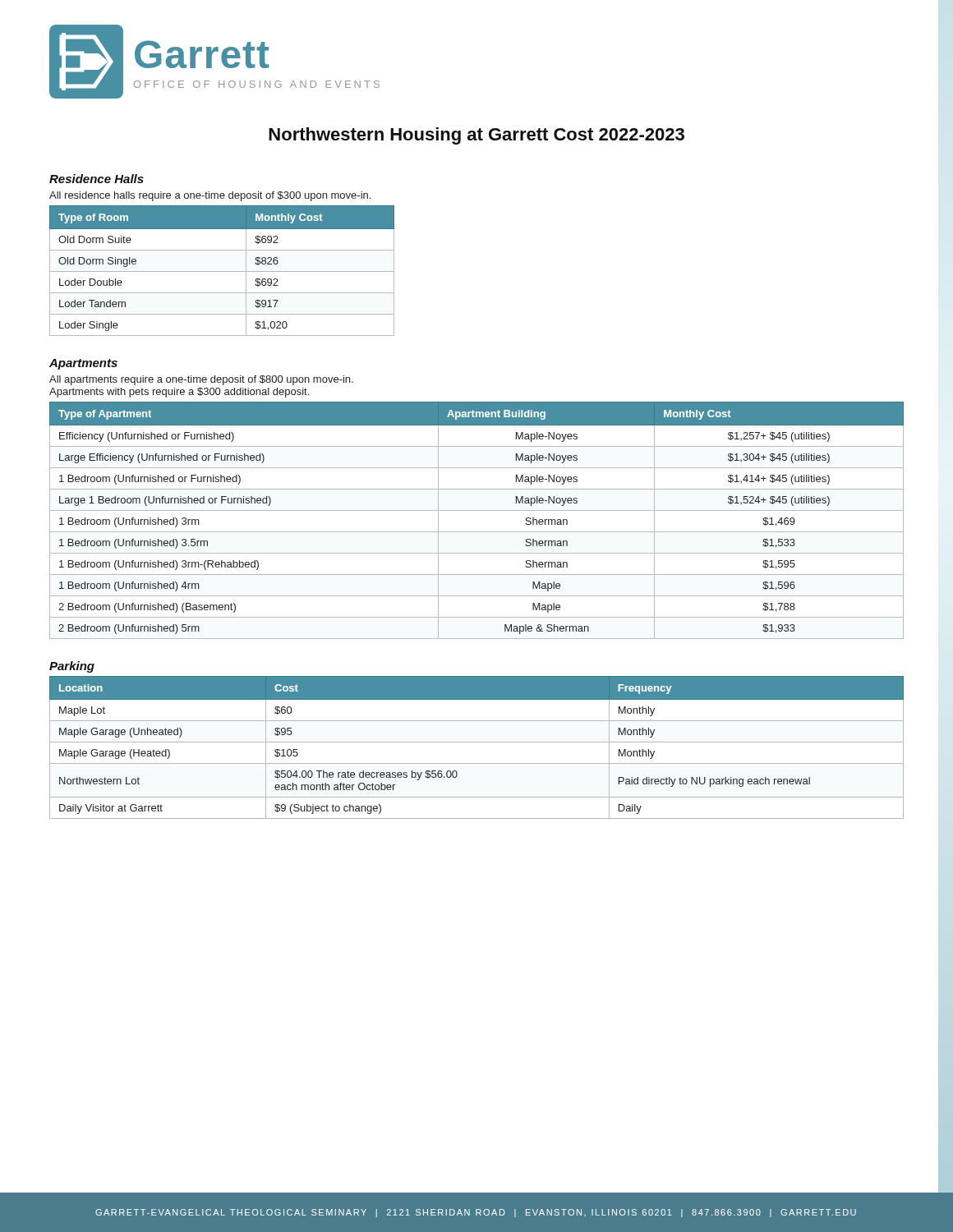The image size is (953, 1232).
Task: Select the table that reads "Maple Lot"
Action: point(476,747)
